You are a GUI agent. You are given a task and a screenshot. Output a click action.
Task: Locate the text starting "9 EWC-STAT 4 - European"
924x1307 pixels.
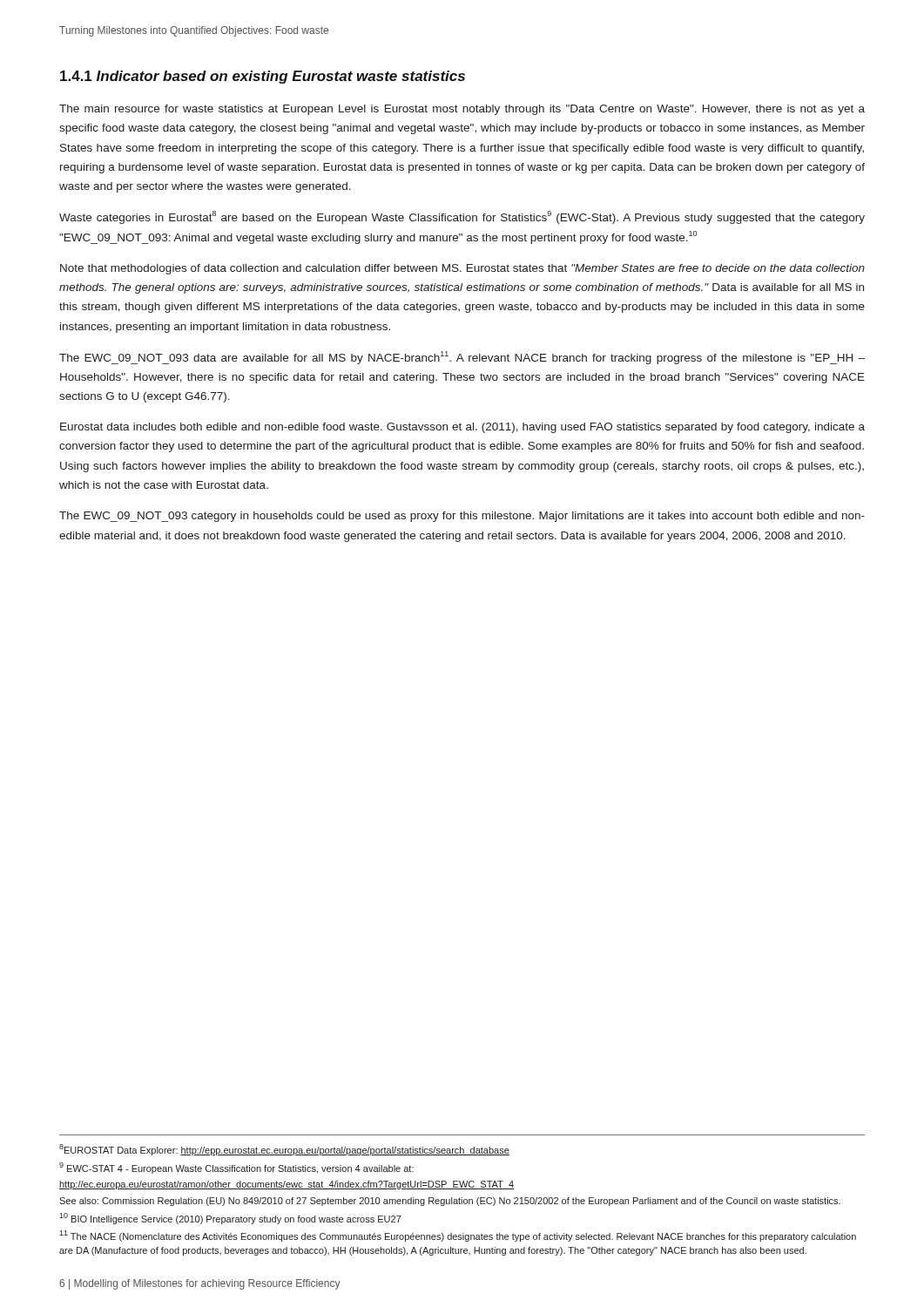coord(237,1167)
